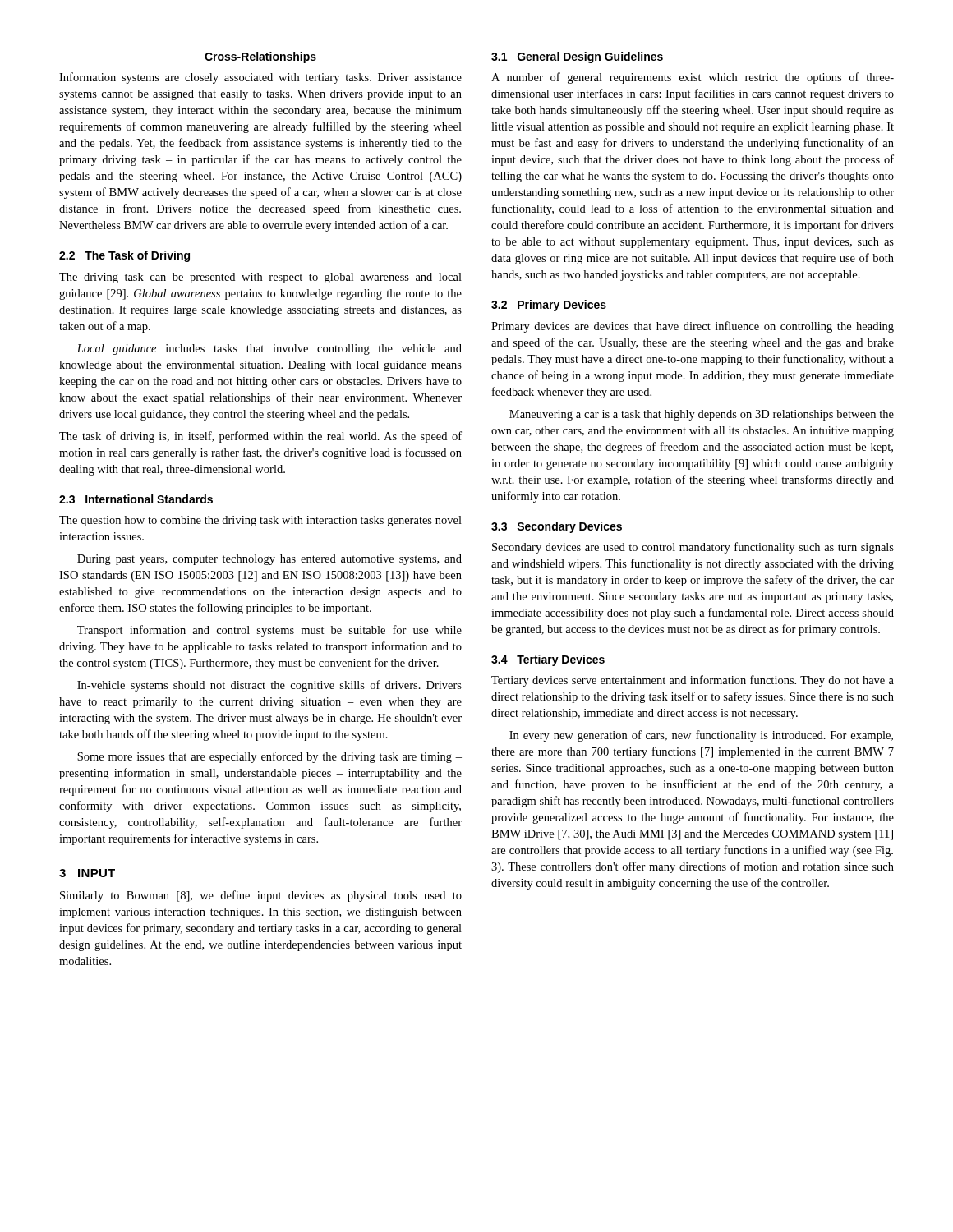Viewport: 953px width, 1232px height.
Task: Click on the text block that reads "A number of"
Action: (693, 176)
